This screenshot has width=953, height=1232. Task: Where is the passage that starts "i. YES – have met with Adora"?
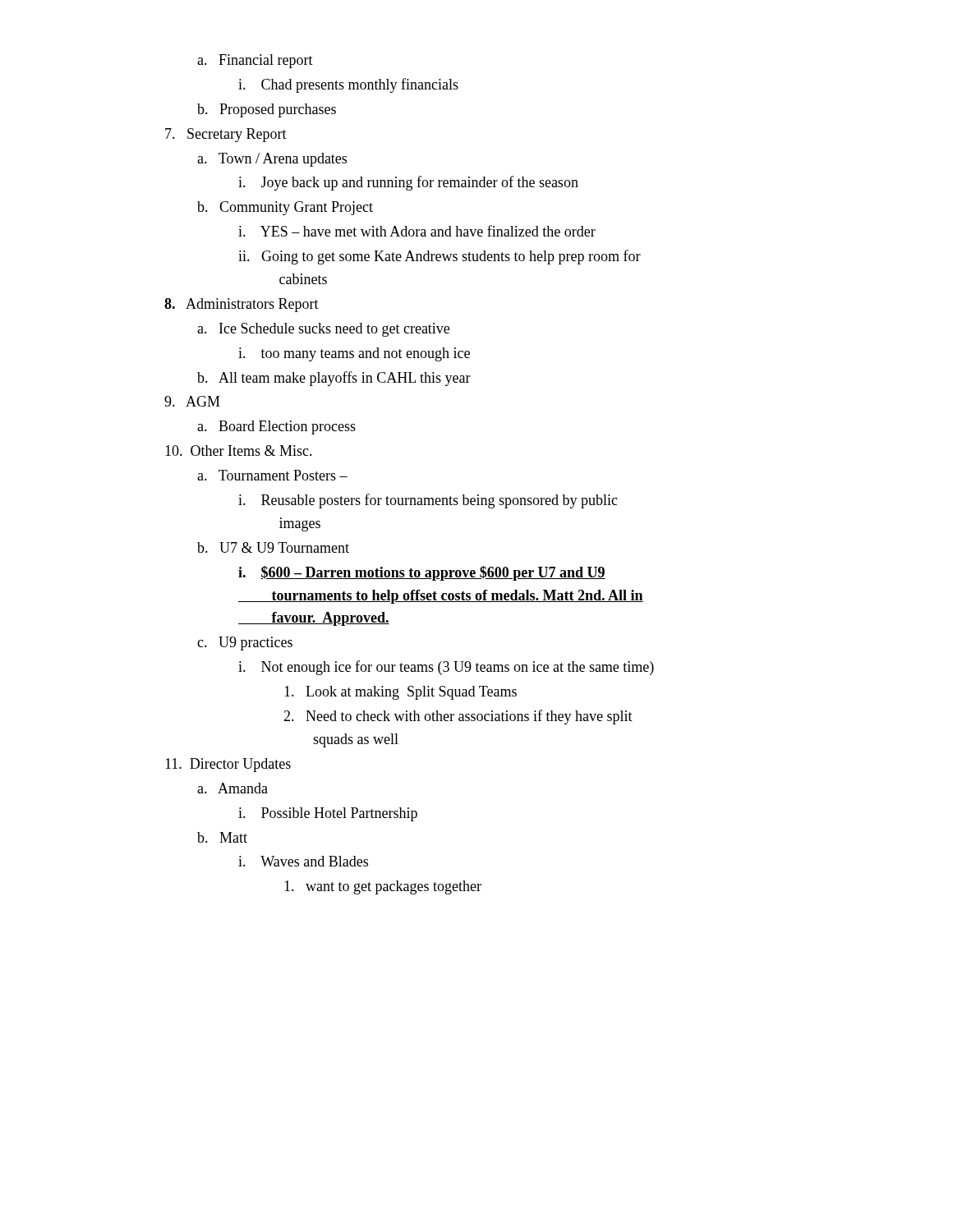coord(417,232)
